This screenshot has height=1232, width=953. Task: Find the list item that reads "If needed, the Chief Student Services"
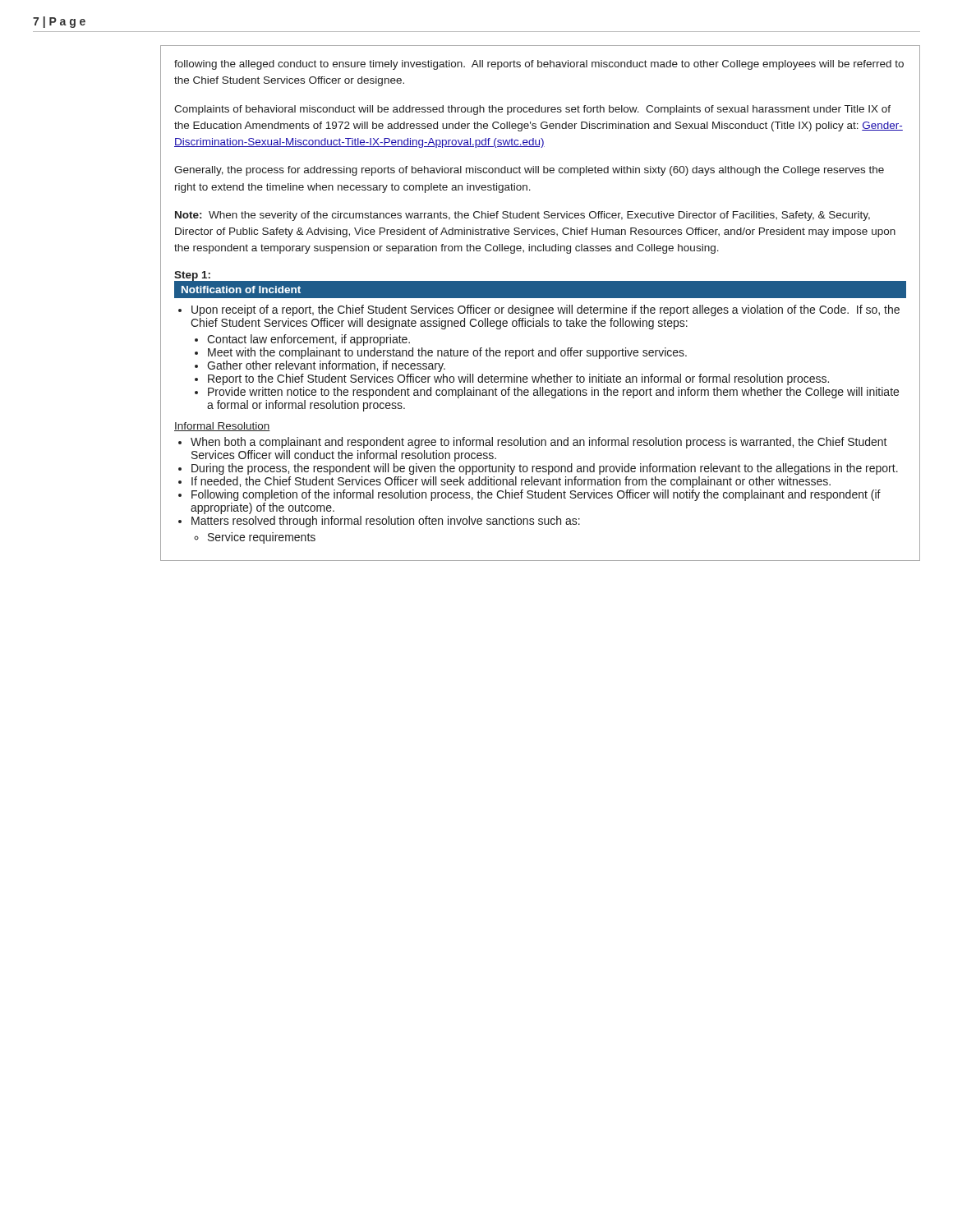point(548,481)
